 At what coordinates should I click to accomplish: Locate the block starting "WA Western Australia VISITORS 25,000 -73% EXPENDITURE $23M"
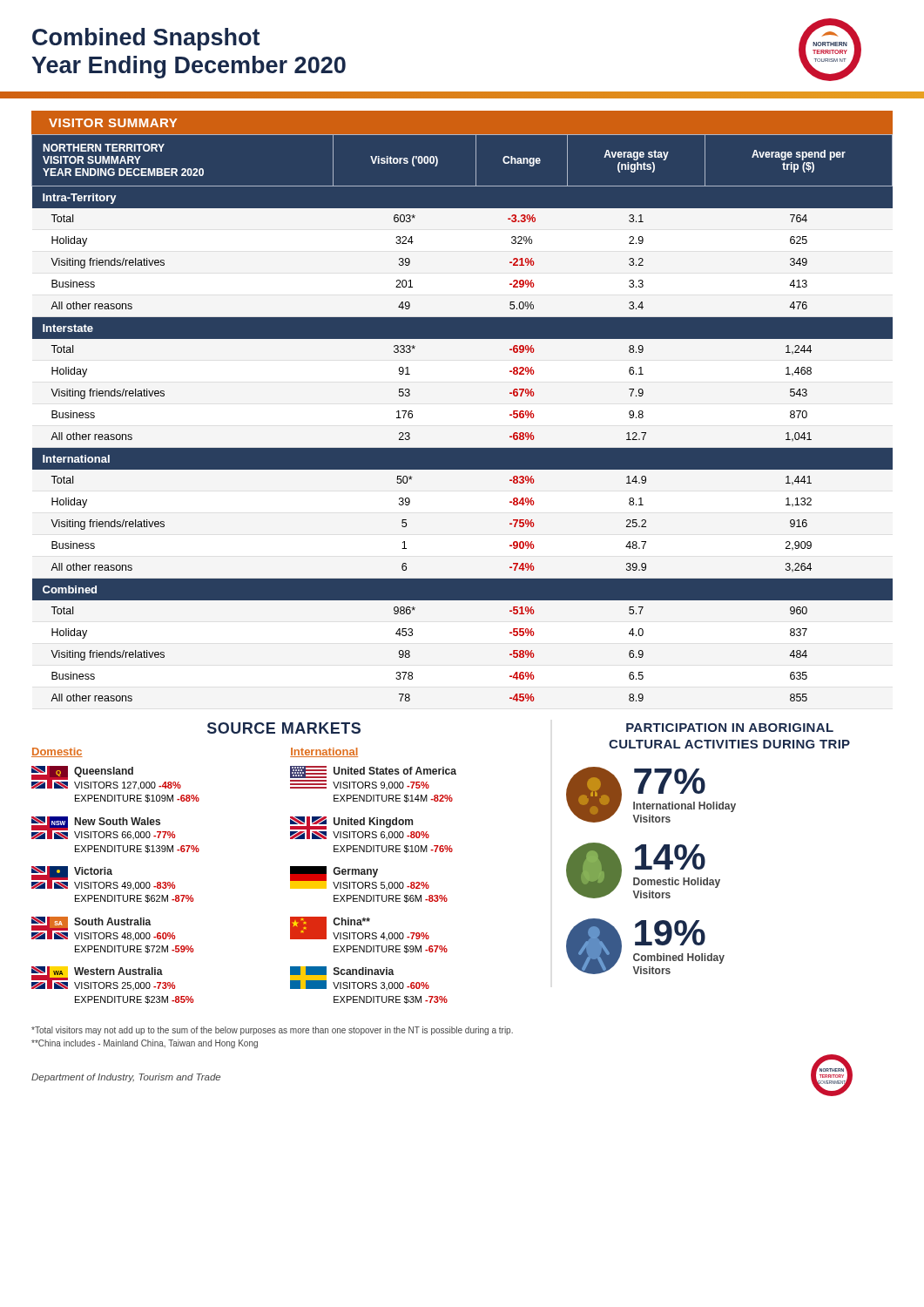click(x=113, y=986)
